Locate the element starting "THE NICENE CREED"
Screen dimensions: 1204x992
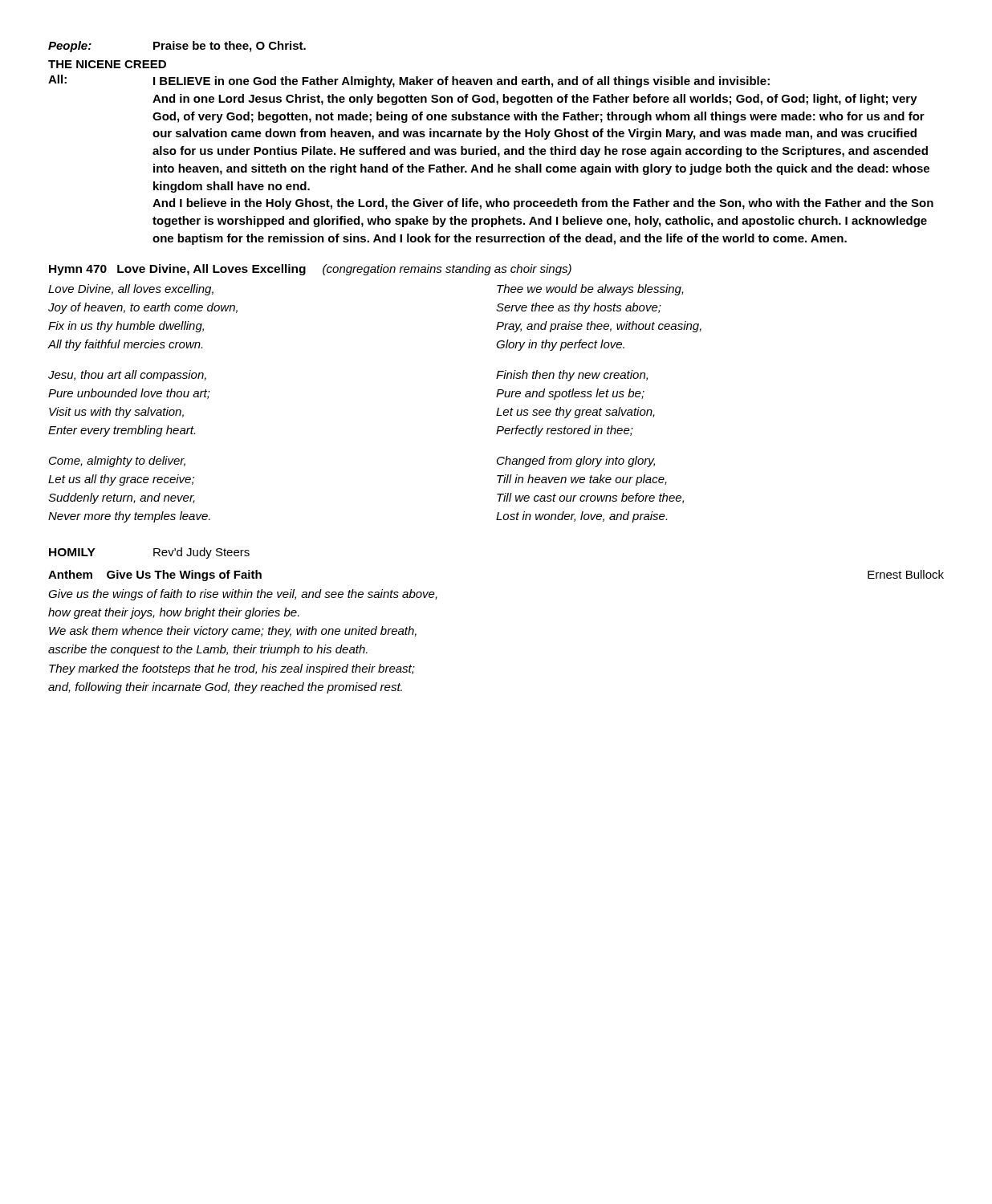click(x=107, y=64)
